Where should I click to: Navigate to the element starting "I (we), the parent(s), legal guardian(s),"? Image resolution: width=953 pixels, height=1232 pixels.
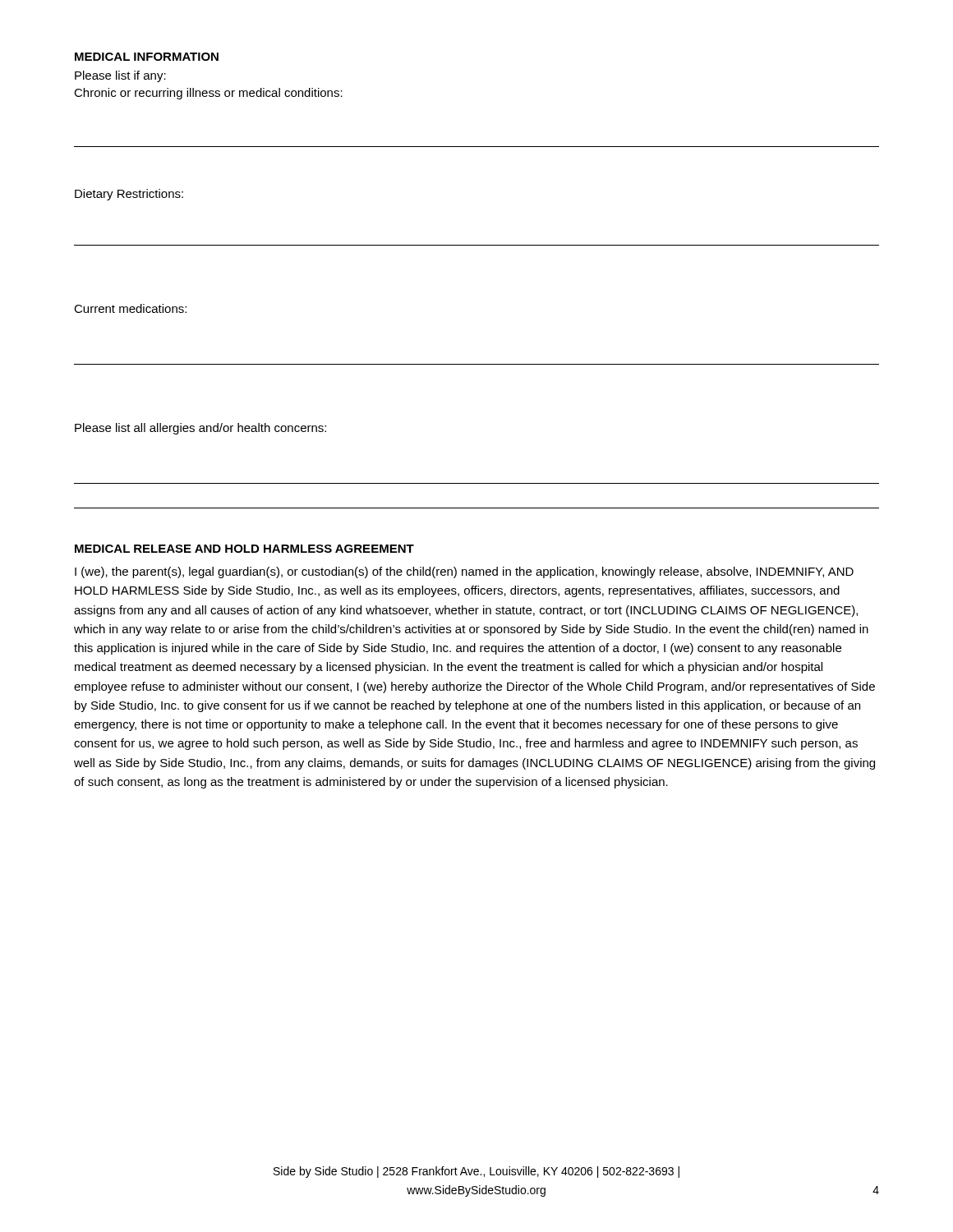pyautogui.click(x=475, y=676)
